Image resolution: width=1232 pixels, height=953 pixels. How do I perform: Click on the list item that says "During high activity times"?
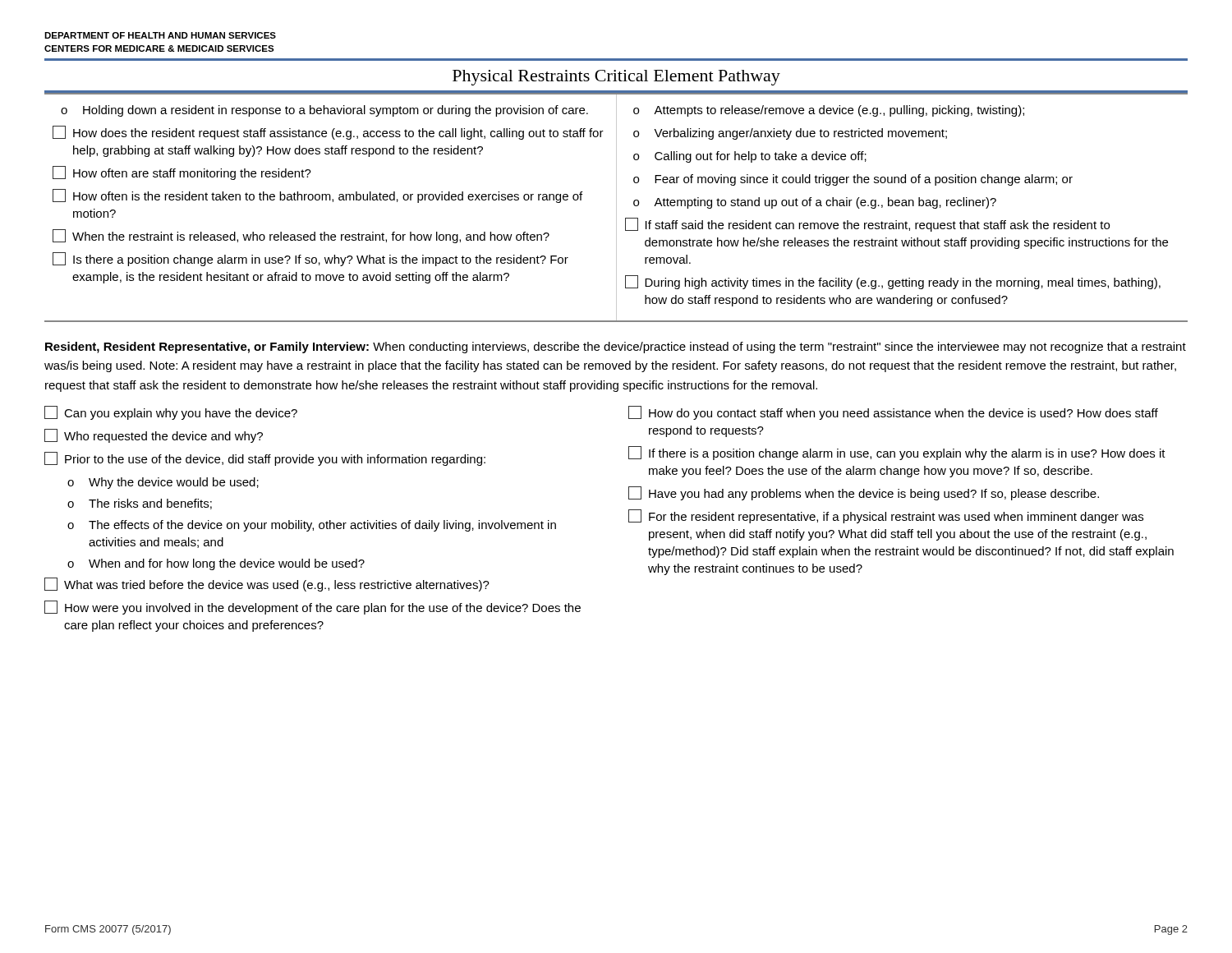tap(900, 291)
